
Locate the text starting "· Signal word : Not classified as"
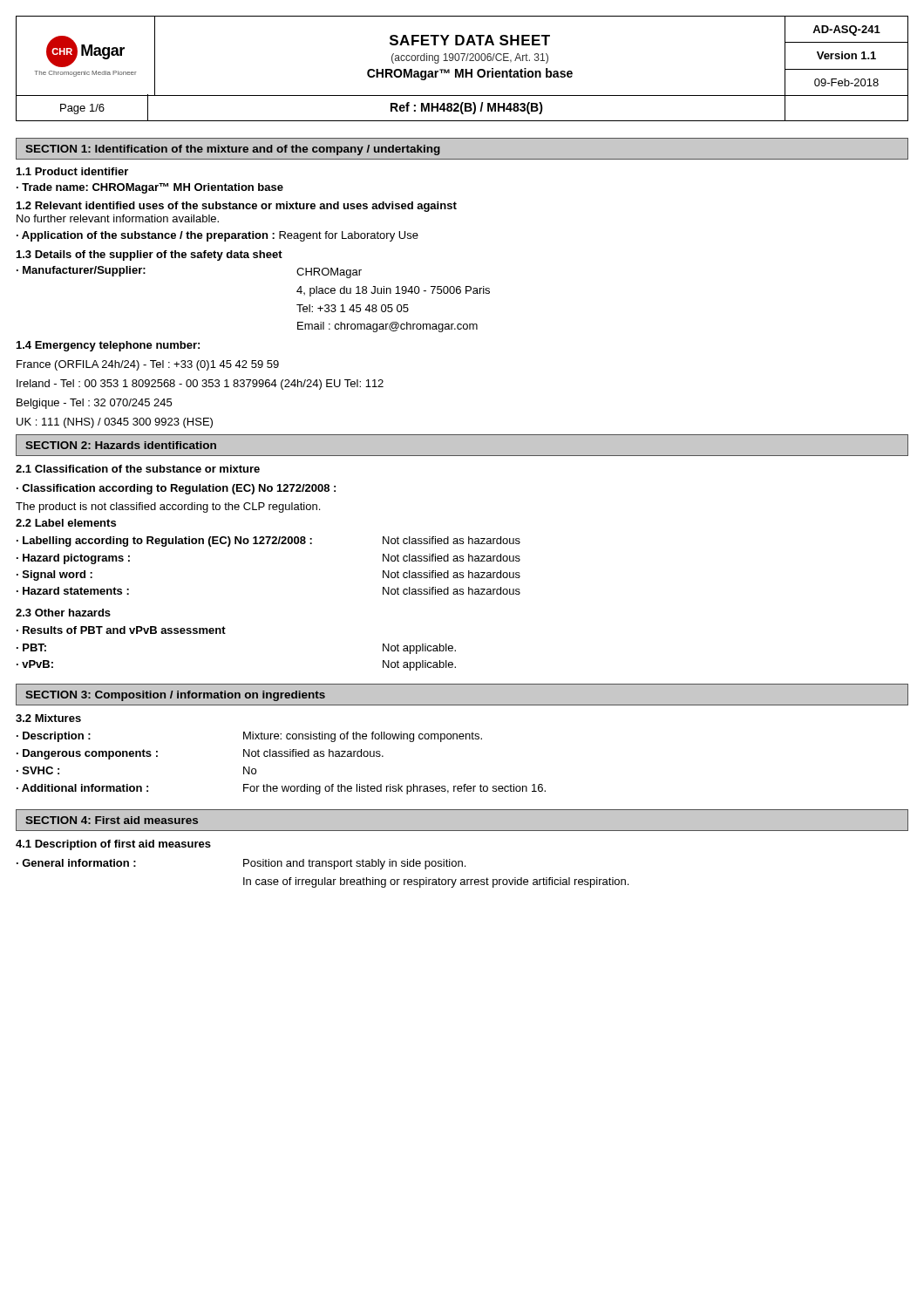click(x=51, y=575)
